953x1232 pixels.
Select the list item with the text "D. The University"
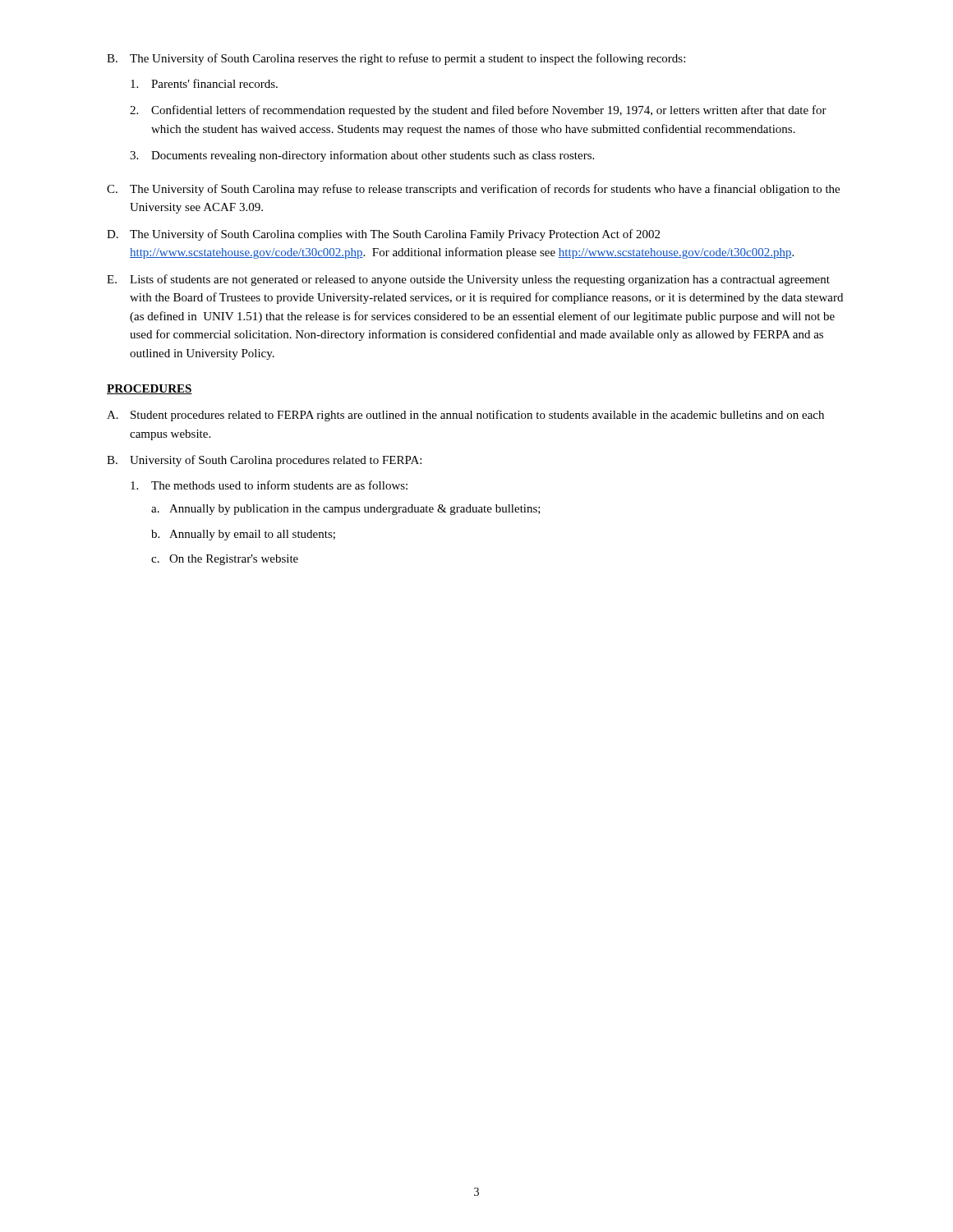[476, 243]
